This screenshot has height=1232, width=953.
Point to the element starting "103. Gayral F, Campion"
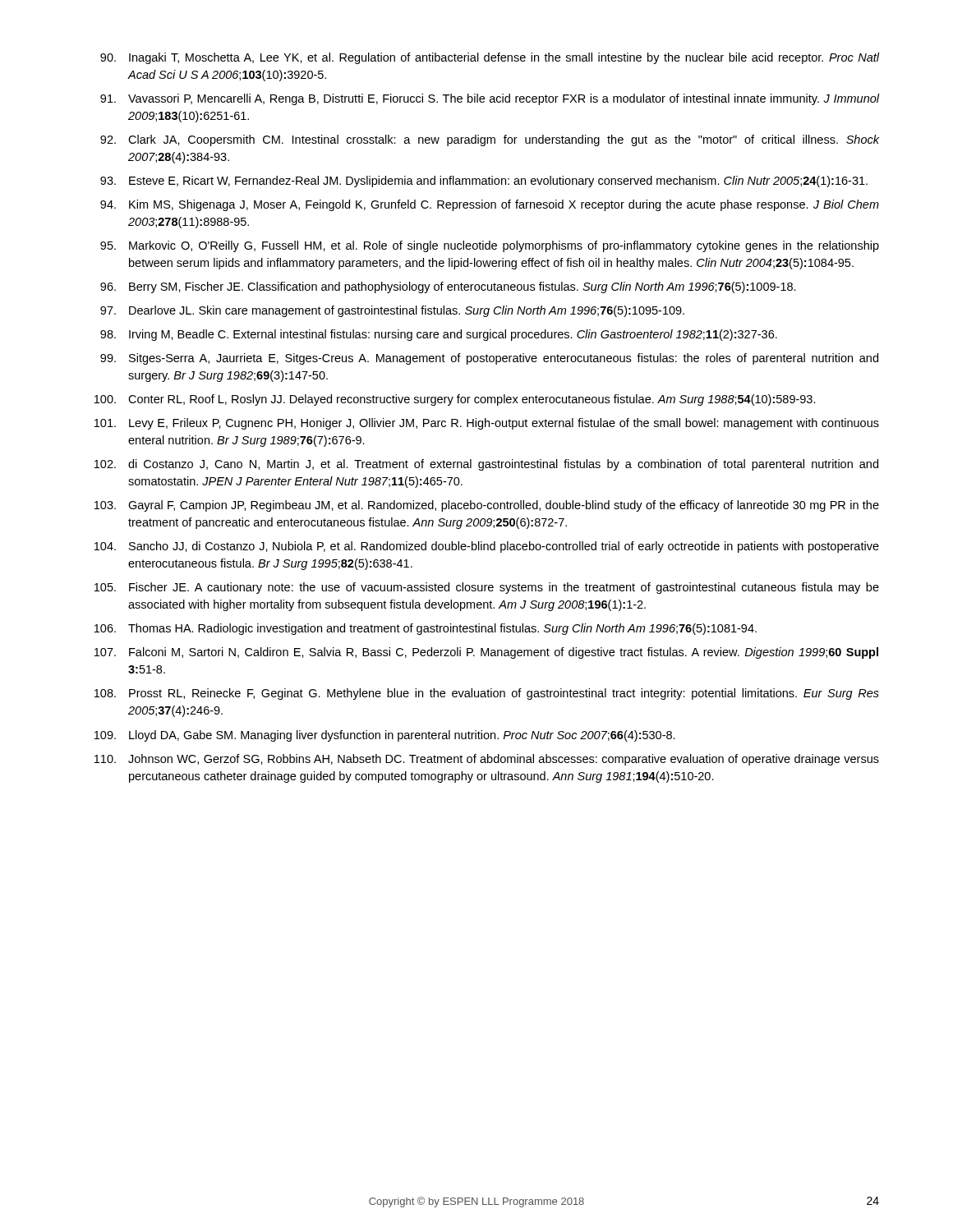click(x=476, y=514)
